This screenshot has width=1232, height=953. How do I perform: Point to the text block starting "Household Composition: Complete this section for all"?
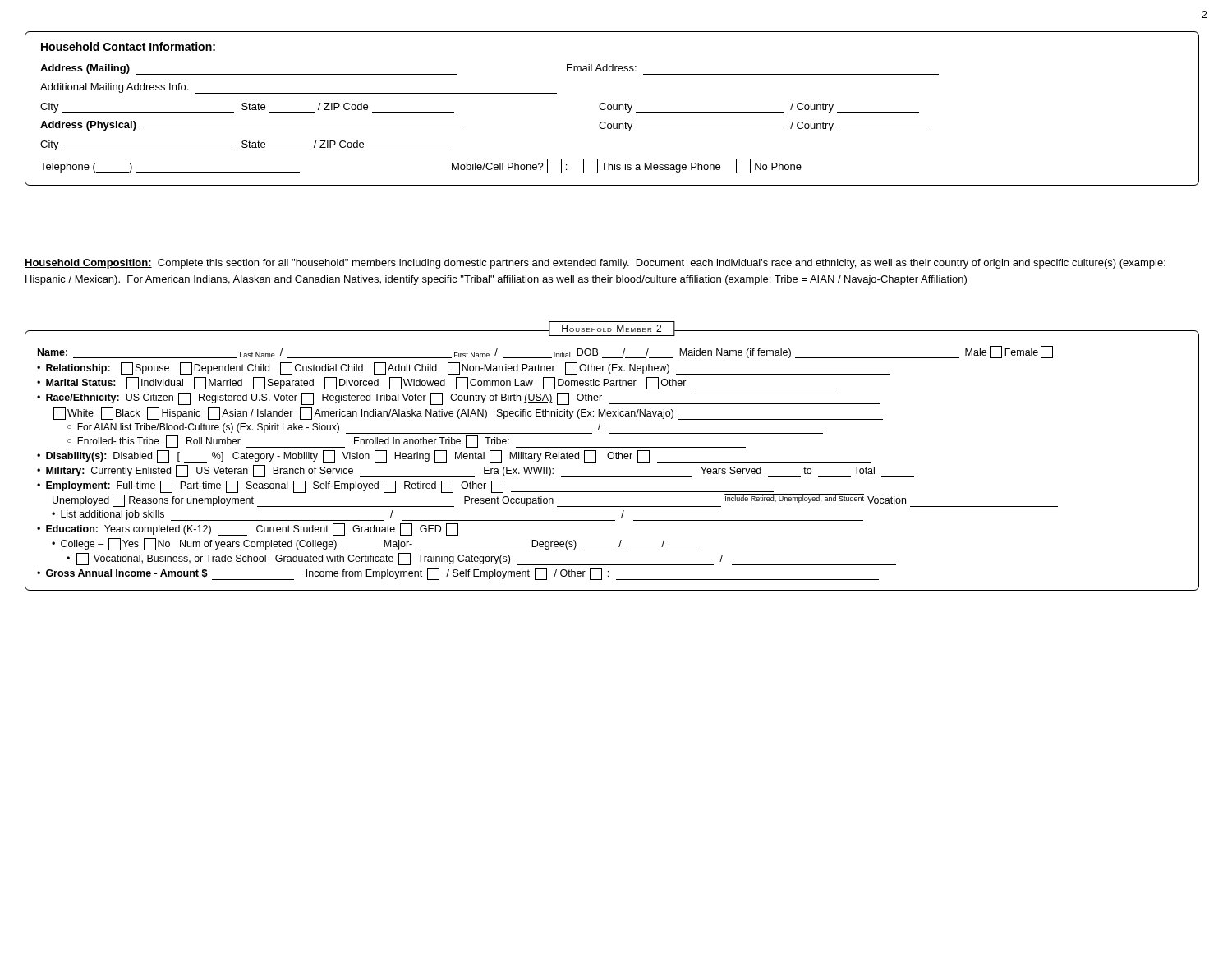[595, 271]
